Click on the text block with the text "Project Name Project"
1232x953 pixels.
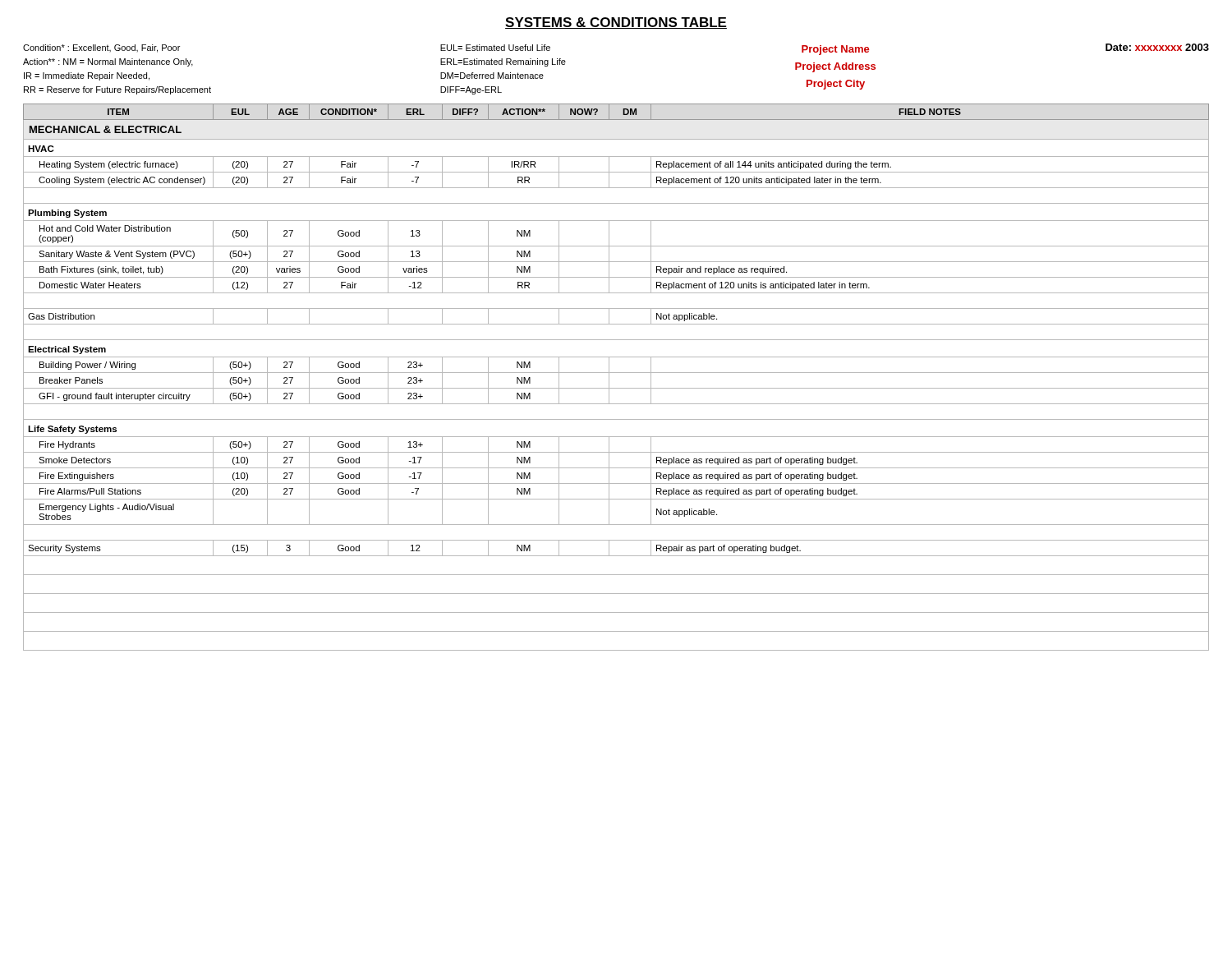(835, 66)
